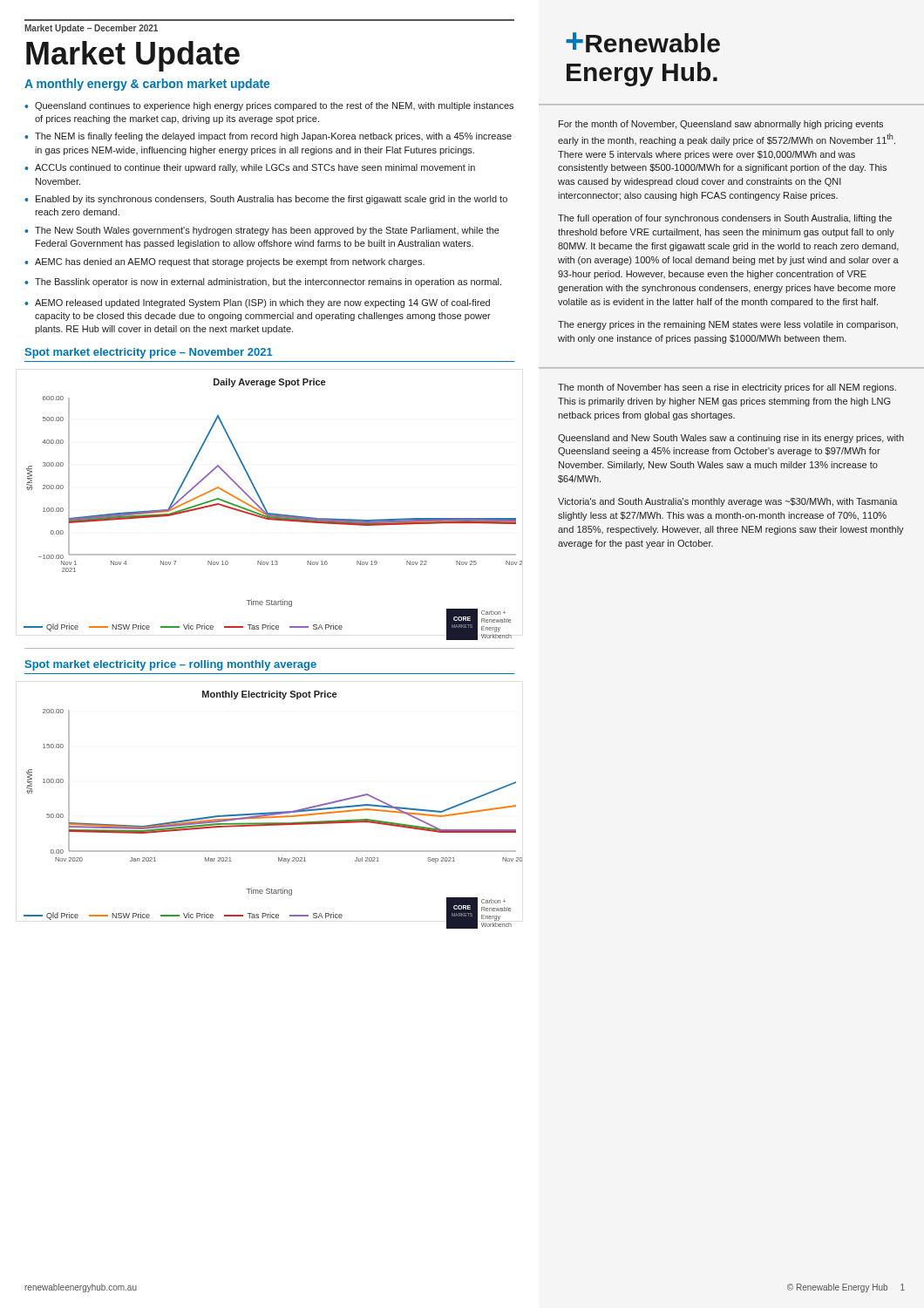Click on the text starting "AEMC has denied an AEMO request that"
Viewport: 924px width, 1308px height.
(x=230, y=261)
